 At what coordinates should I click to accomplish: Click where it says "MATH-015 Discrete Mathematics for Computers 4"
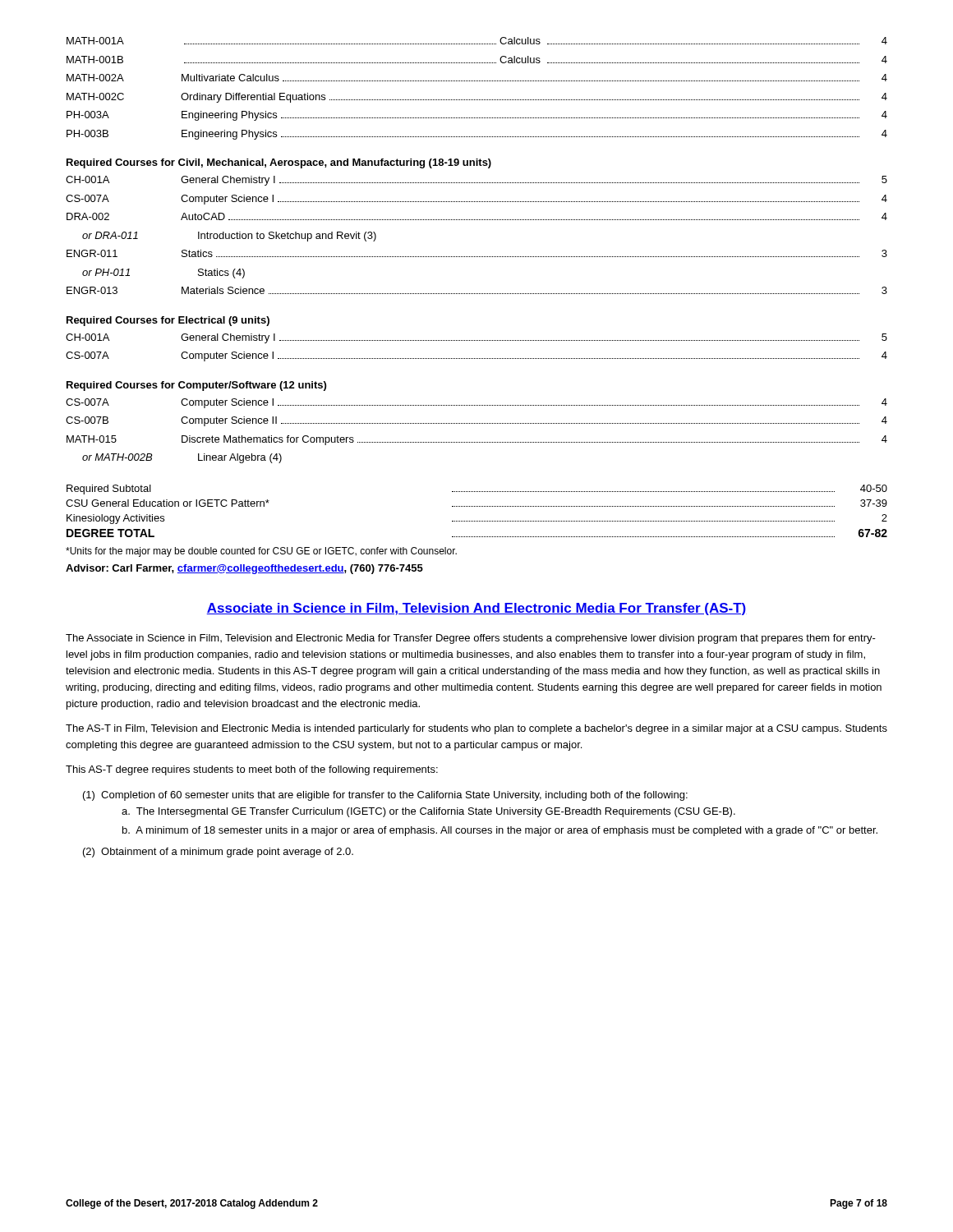coord(476,439)
